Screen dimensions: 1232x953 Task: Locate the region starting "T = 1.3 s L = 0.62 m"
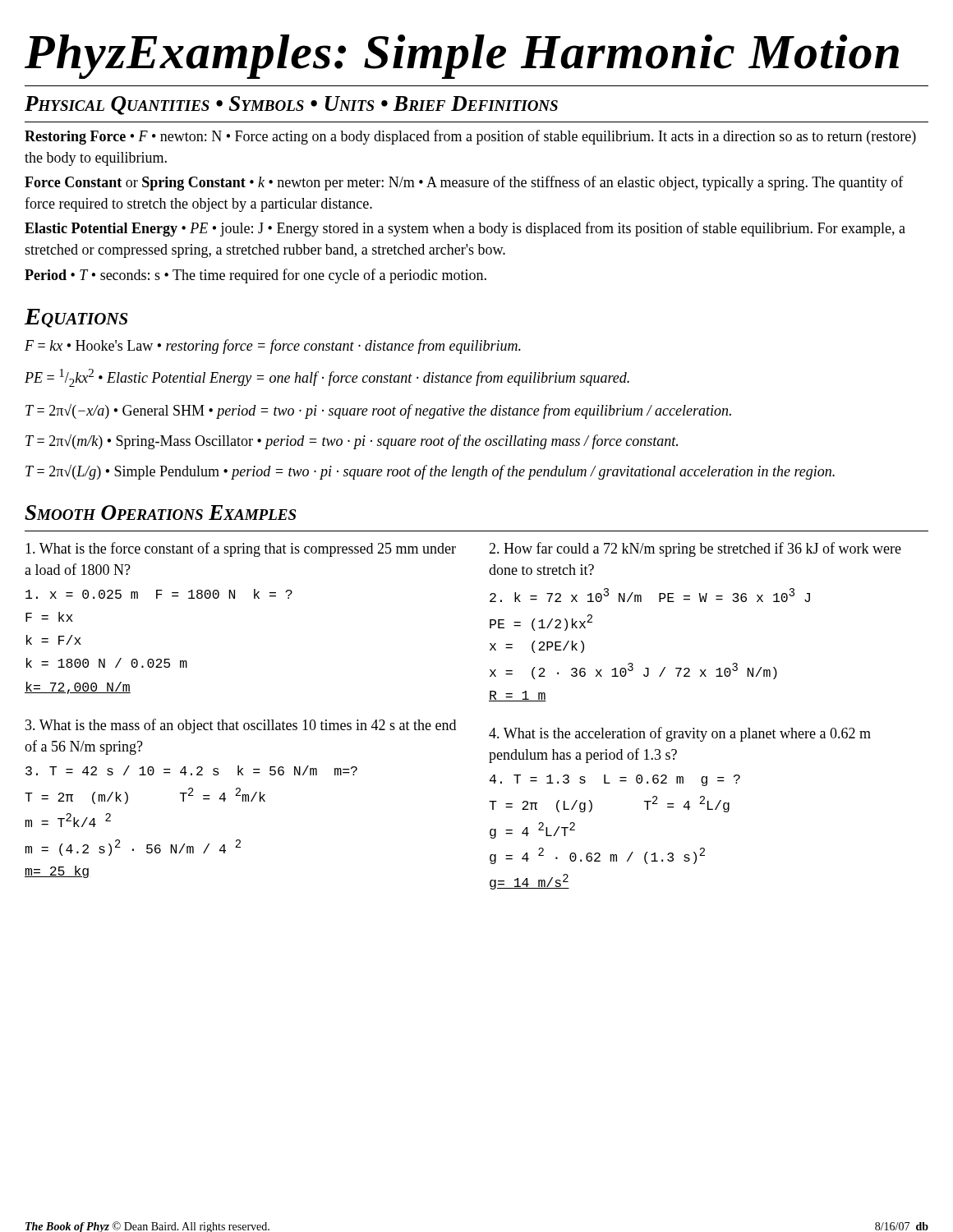(x=534, y=781)
